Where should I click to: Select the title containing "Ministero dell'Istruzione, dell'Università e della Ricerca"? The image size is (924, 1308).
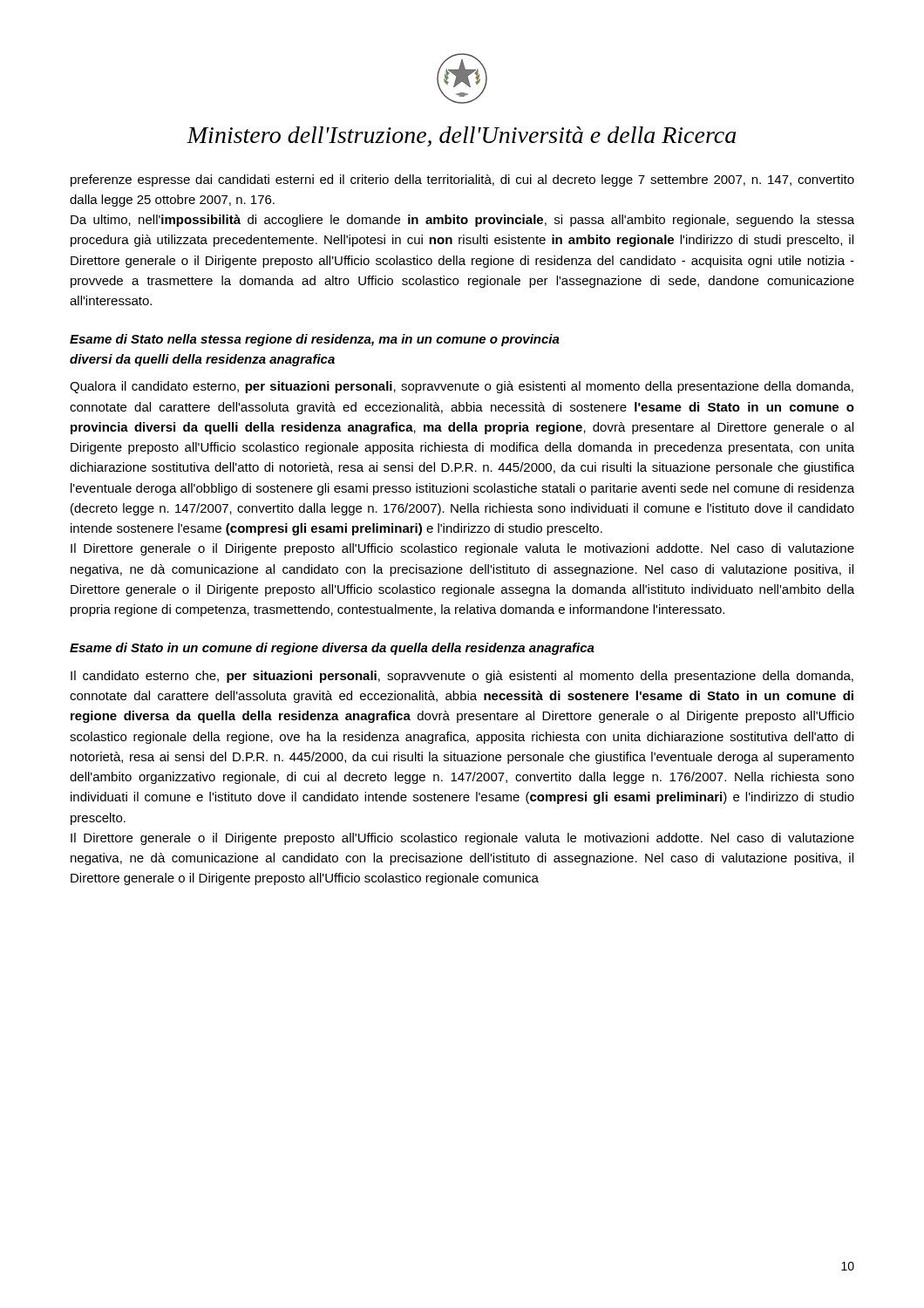point(462,135)
